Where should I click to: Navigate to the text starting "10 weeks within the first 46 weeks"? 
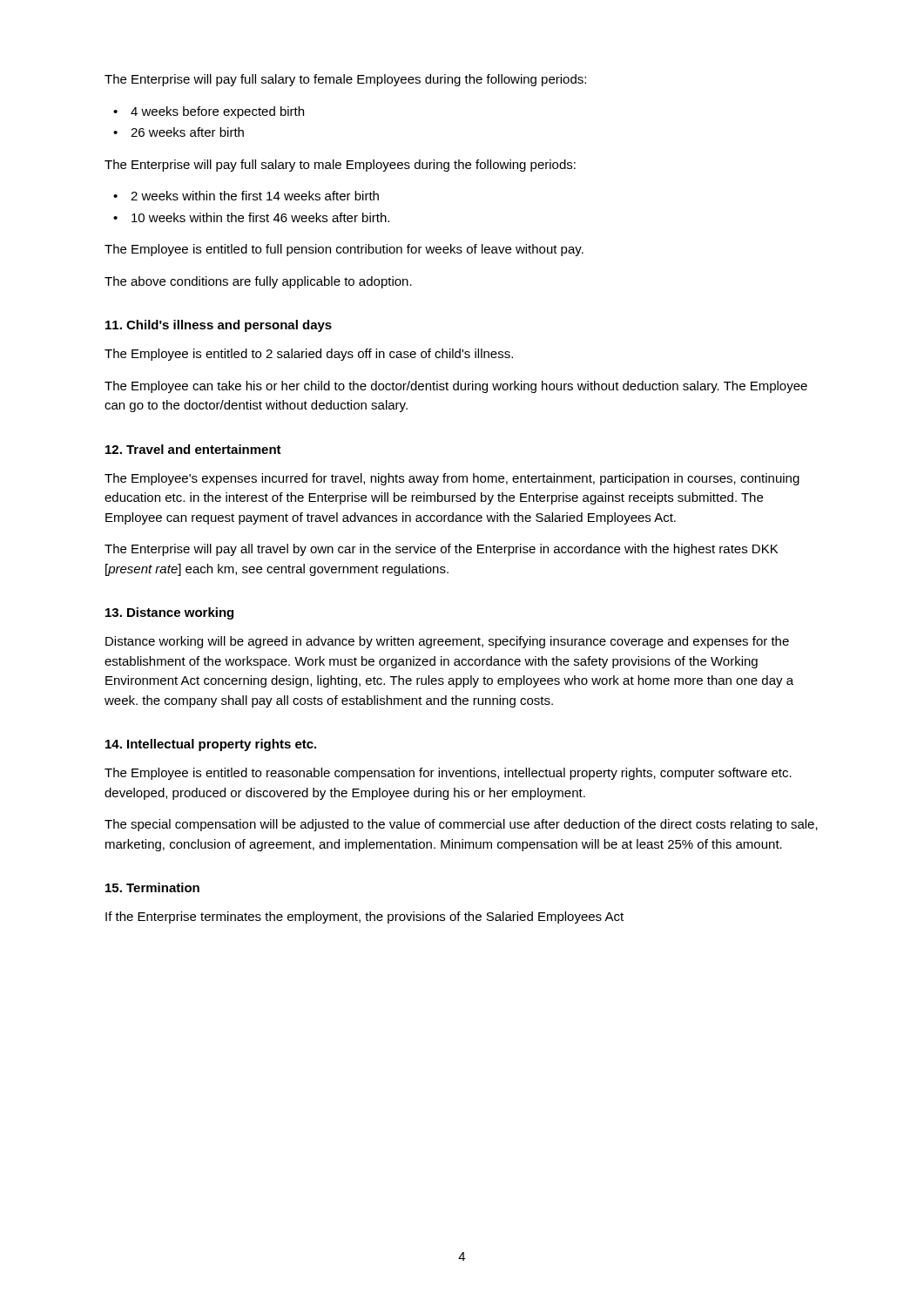pos(261,217)
